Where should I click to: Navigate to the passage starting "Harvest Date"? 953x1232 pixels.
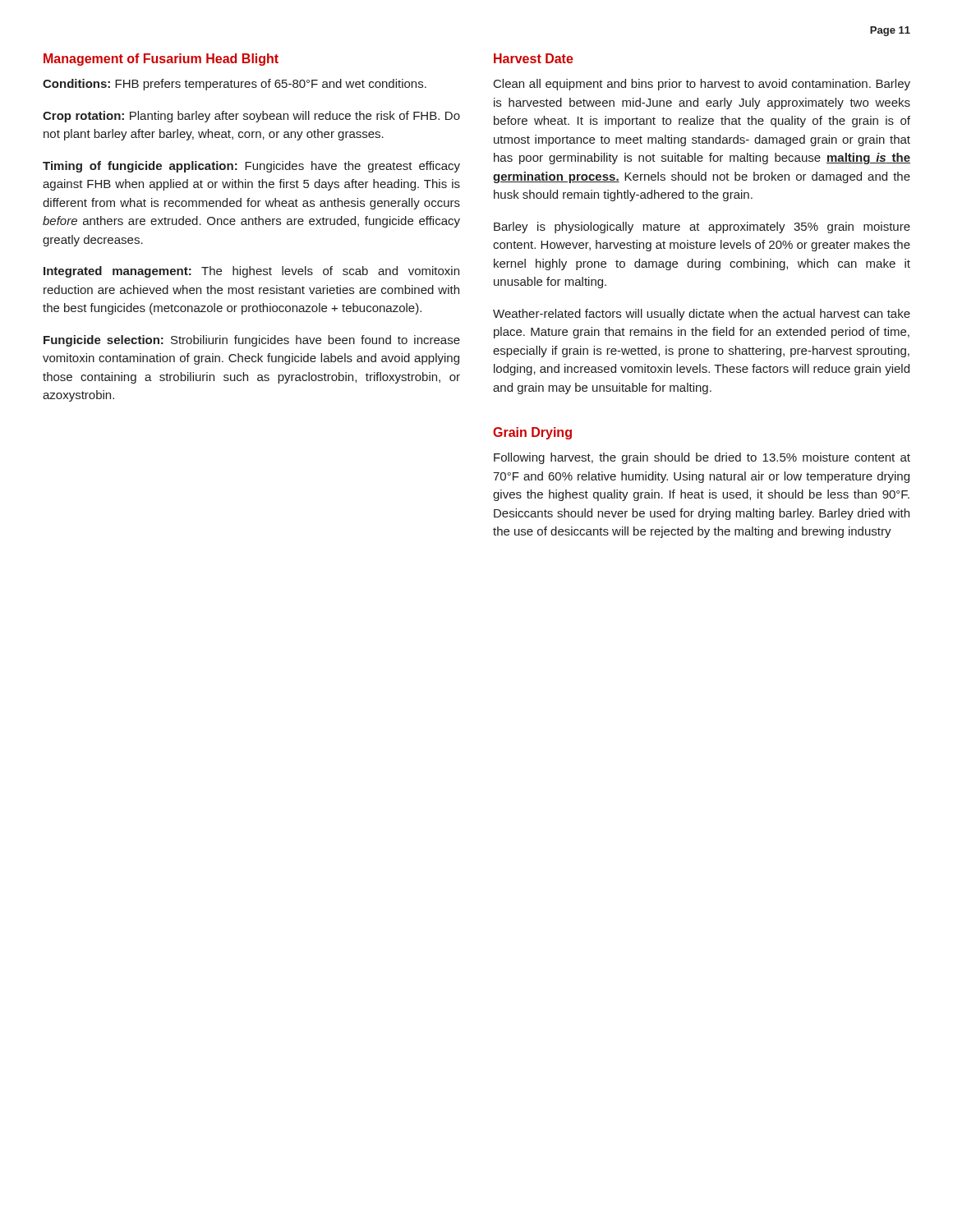533,59
